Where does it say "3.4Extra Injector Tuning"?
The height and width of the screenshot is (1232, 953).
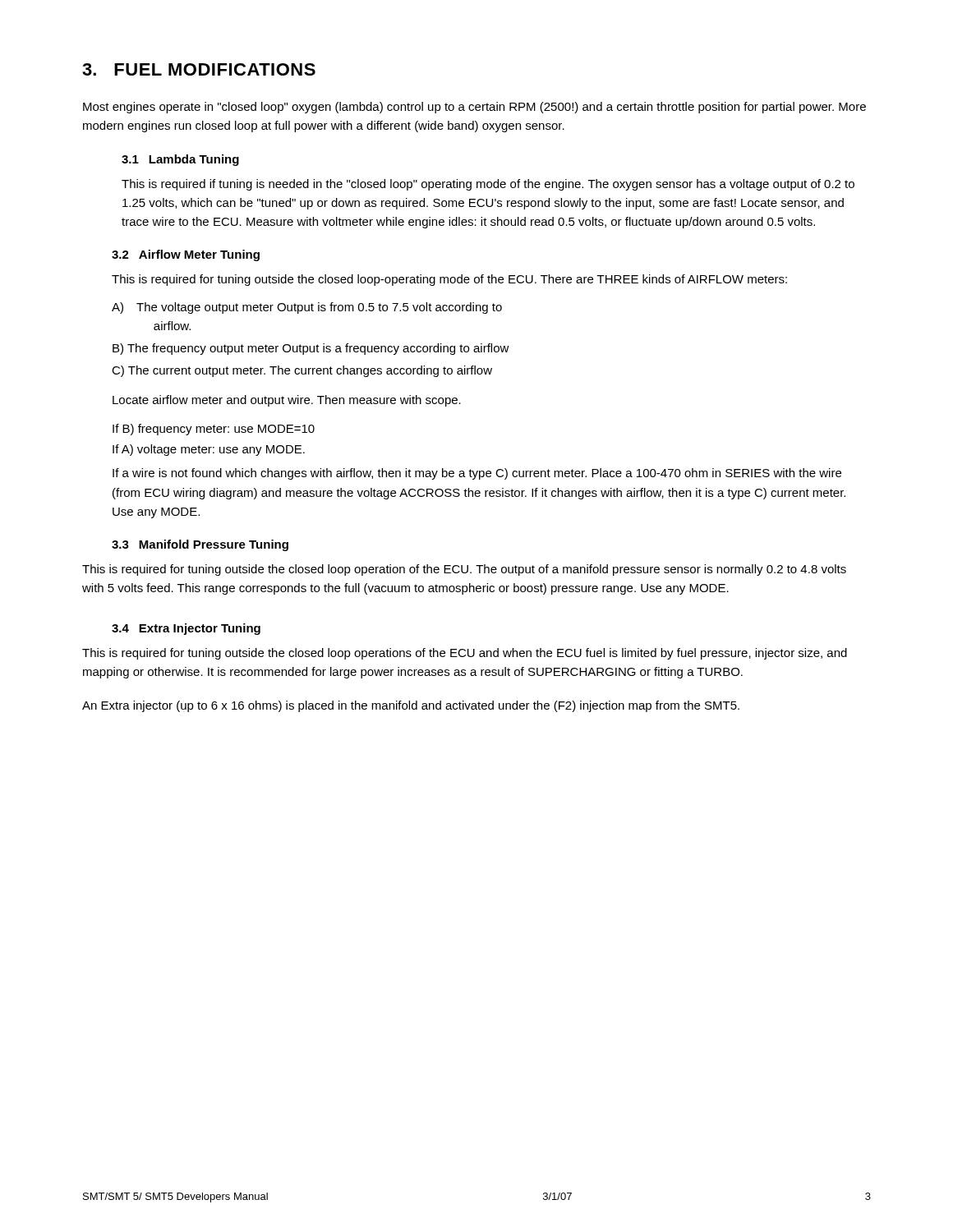[x=186, y=628]
